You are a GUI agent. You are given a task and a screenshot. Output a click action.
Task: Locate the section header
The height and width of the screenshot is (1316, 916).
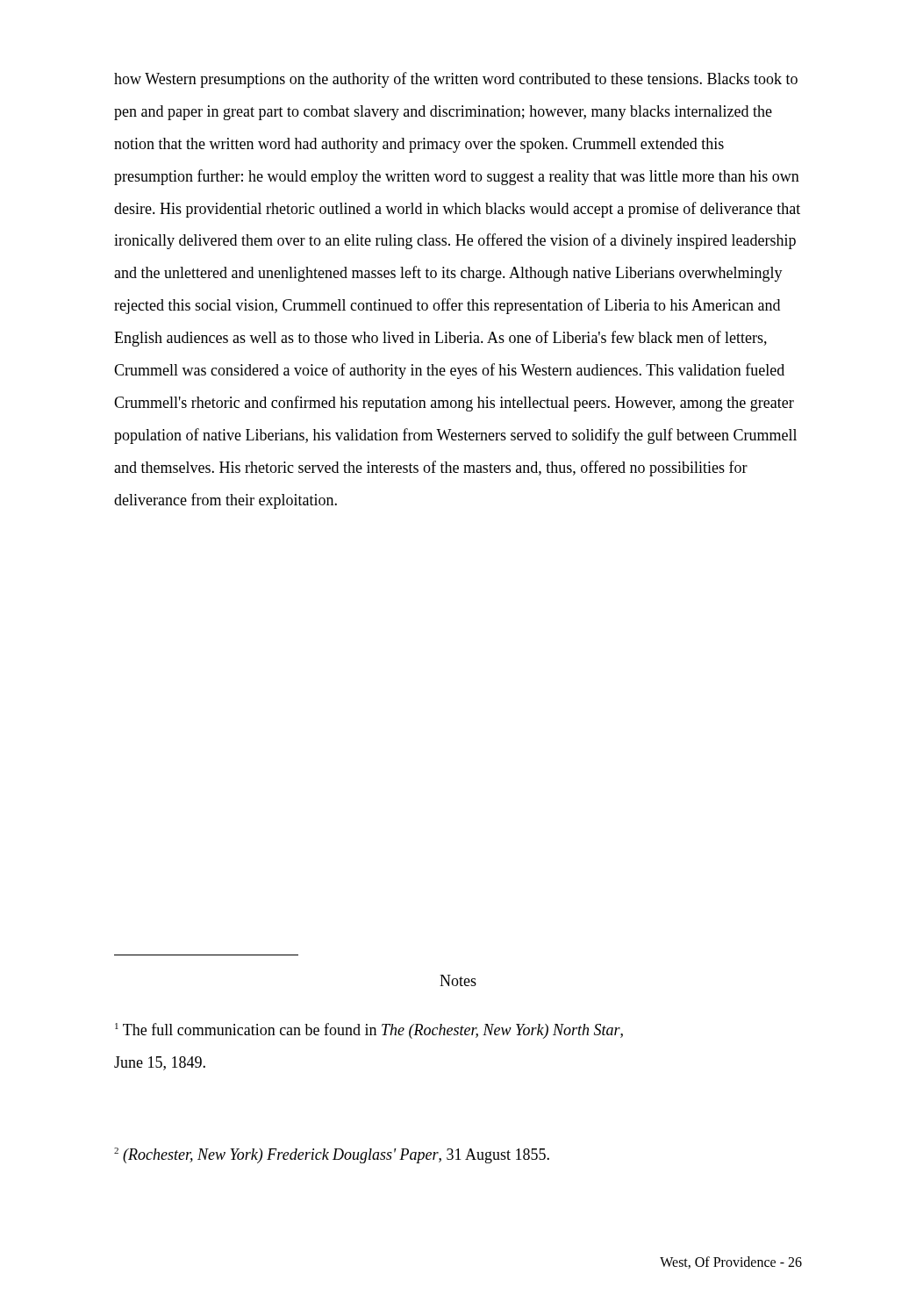458,981
